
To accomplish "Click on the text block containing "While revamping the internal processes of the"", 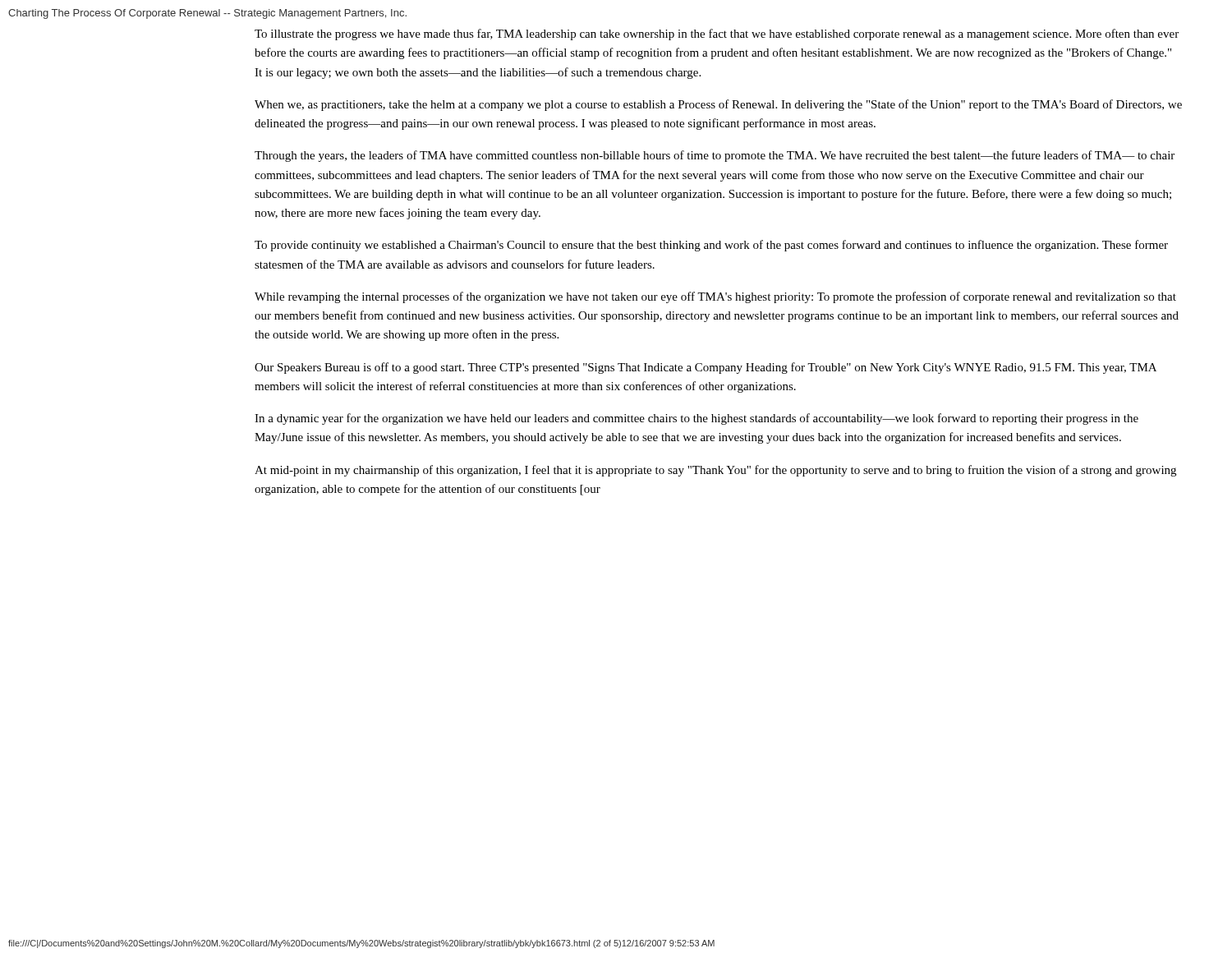I will (x=717, y=315).
